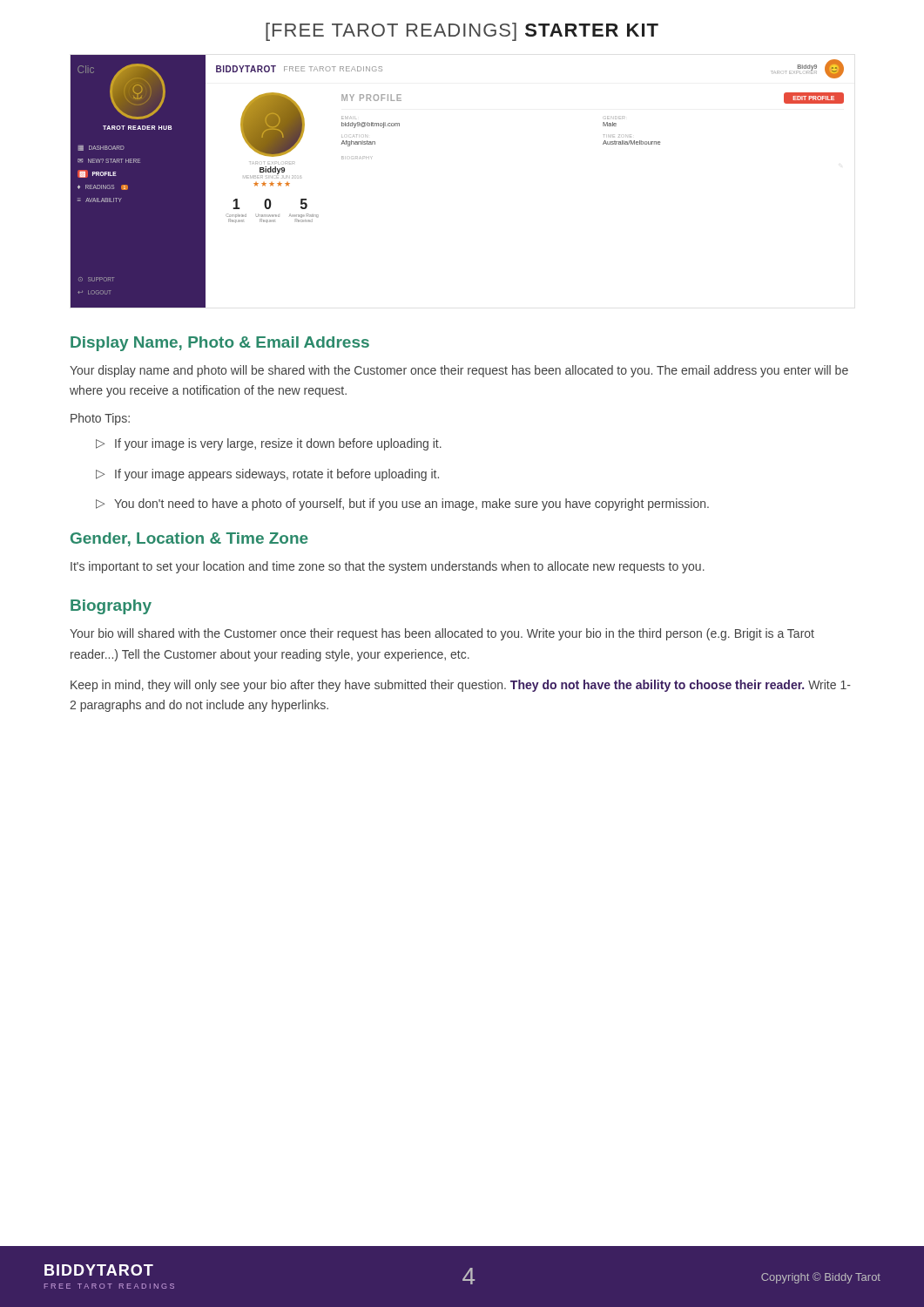
Task: Find the passage starting "[FREE TAROT READINGS] STARTER KIT"
Action: point(462,30)
